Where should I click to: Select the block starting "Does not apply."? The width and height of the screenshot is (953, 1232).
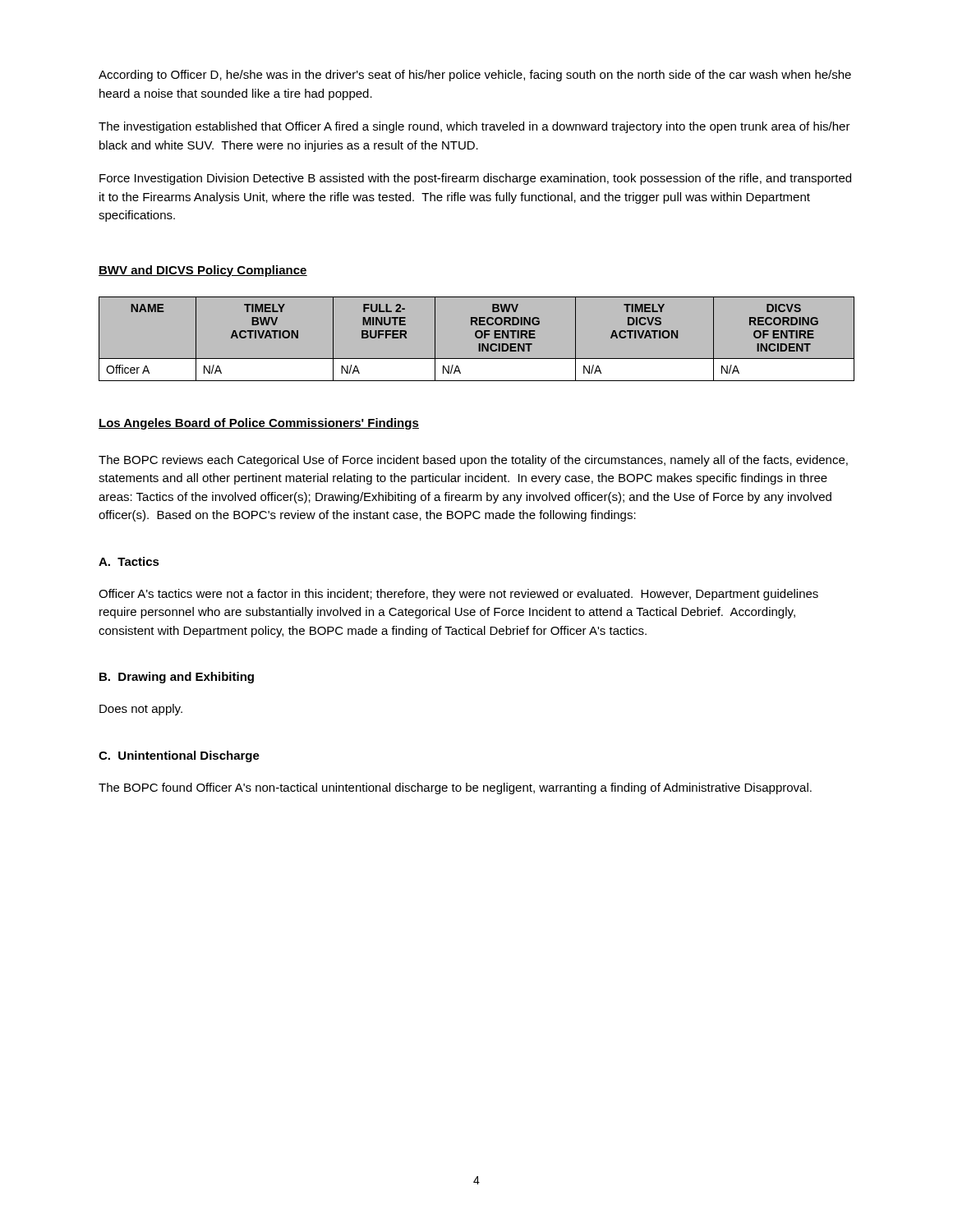click(141, 708)
